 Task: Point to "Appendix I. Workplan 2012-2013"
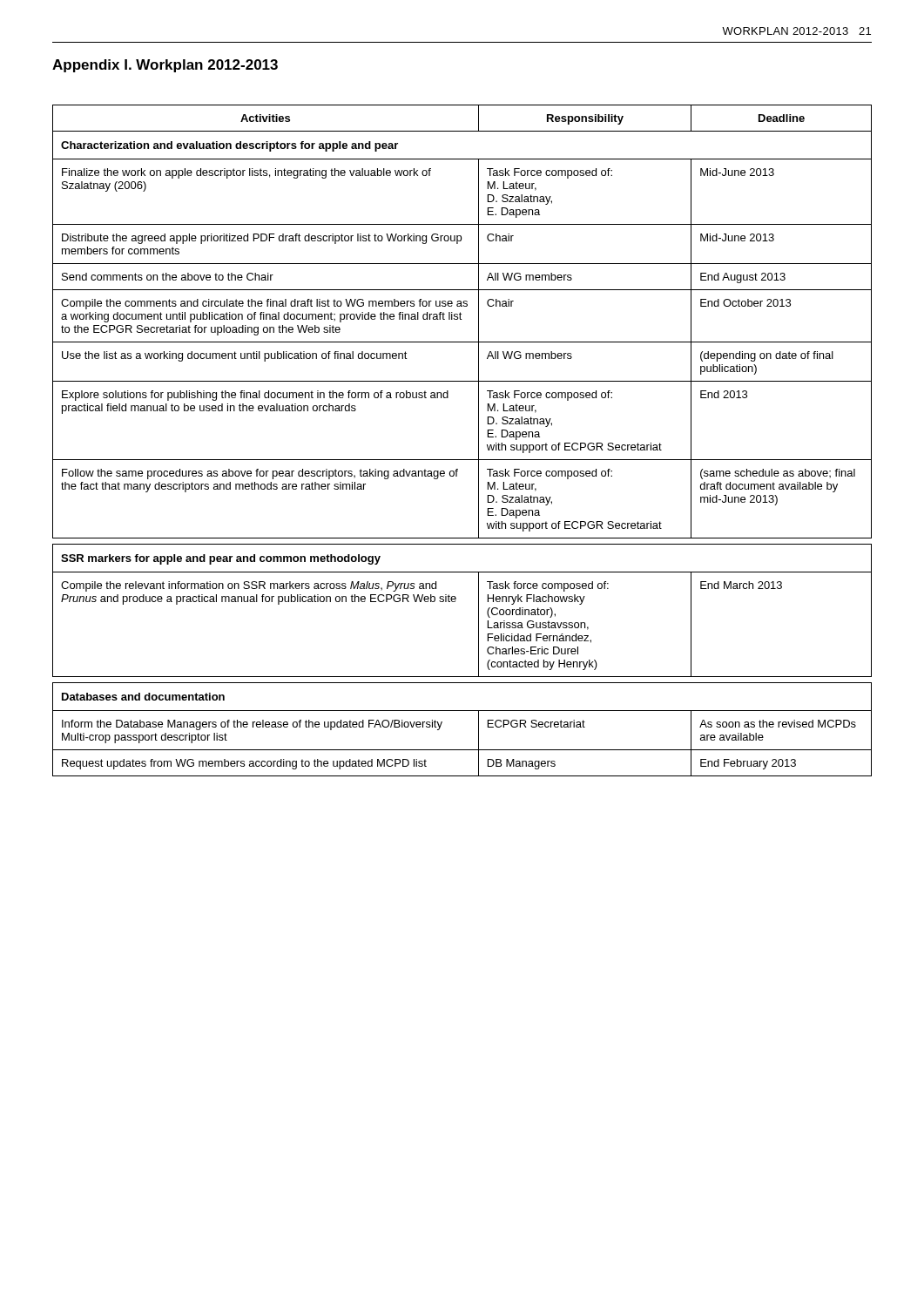tap(165, 65)
